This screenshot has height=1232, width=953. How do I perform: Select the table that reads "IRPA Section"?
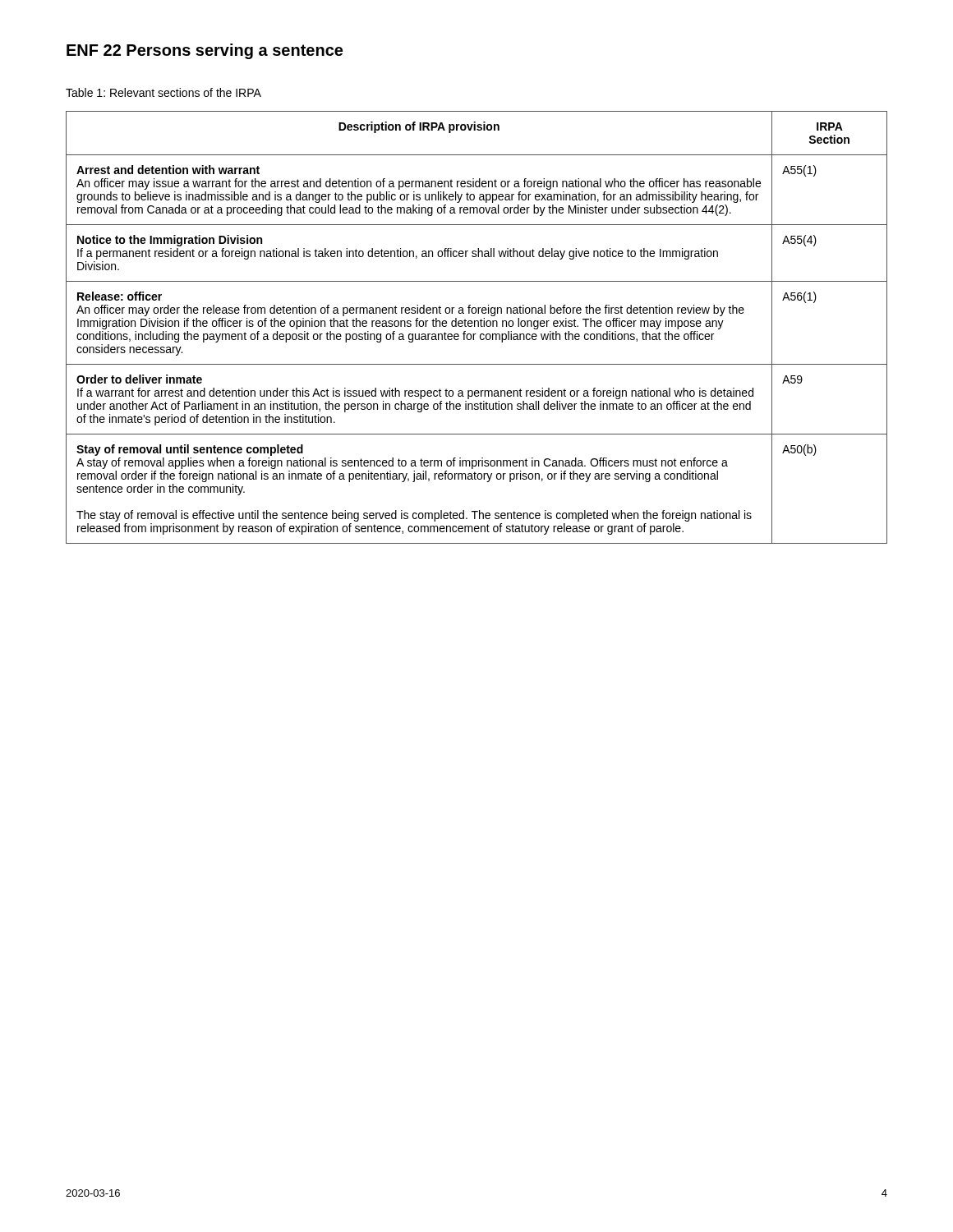pyautogui.click(x=476, y=327)
